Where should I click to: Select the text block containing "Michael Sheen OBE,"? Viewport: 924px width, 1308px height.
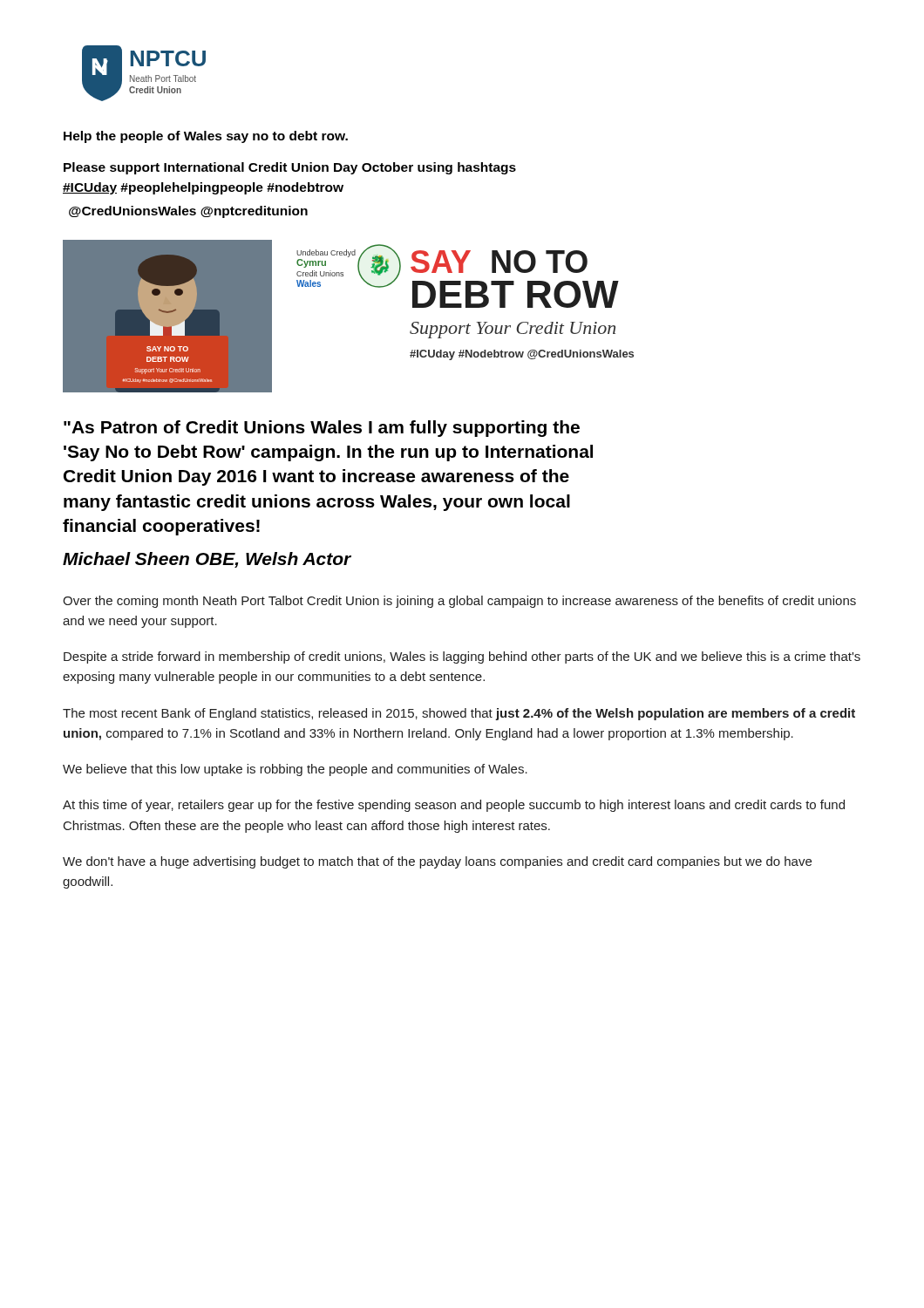207,559
